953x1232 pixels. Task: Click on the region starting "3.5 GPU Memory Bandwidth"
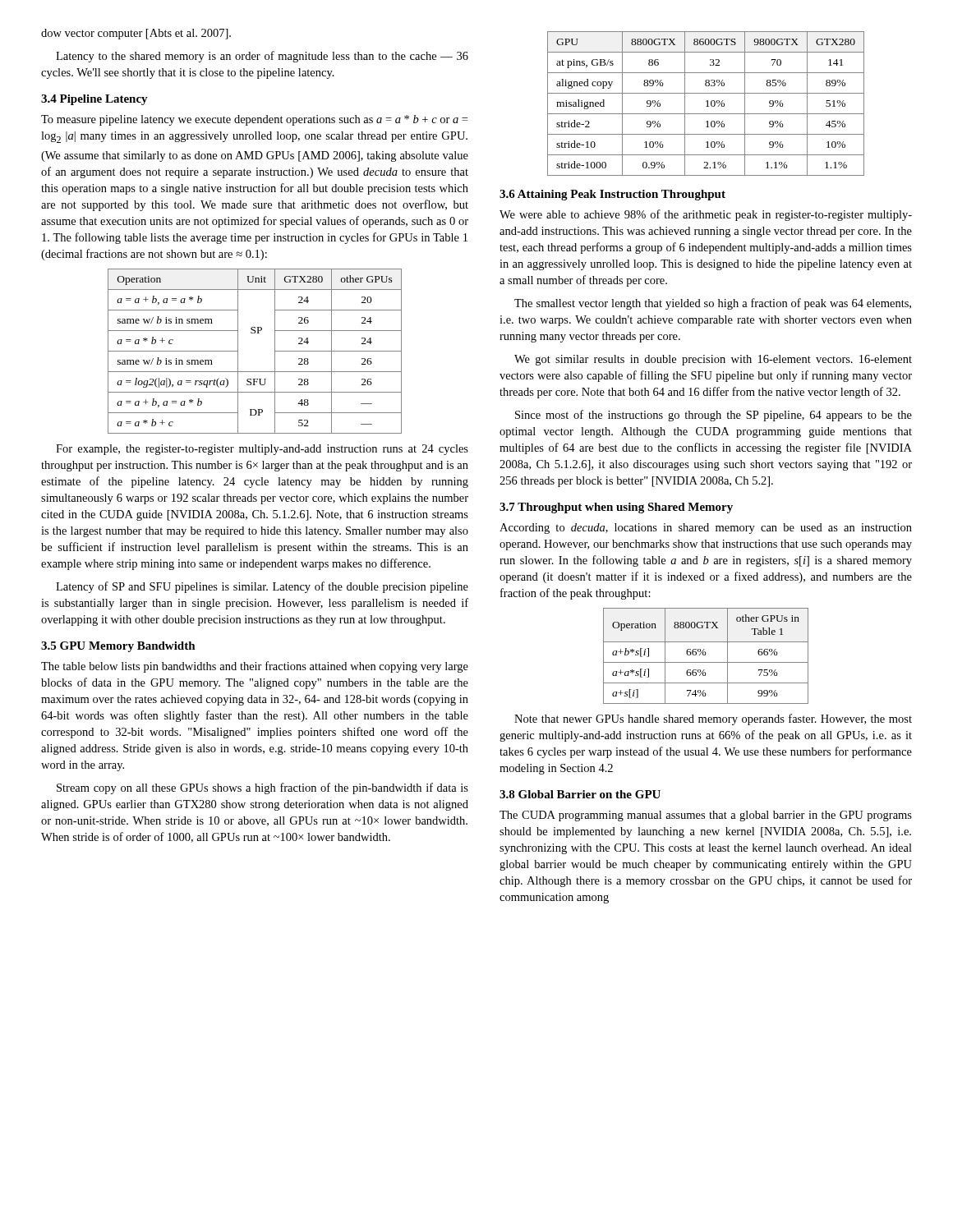[x=118, y=645]
